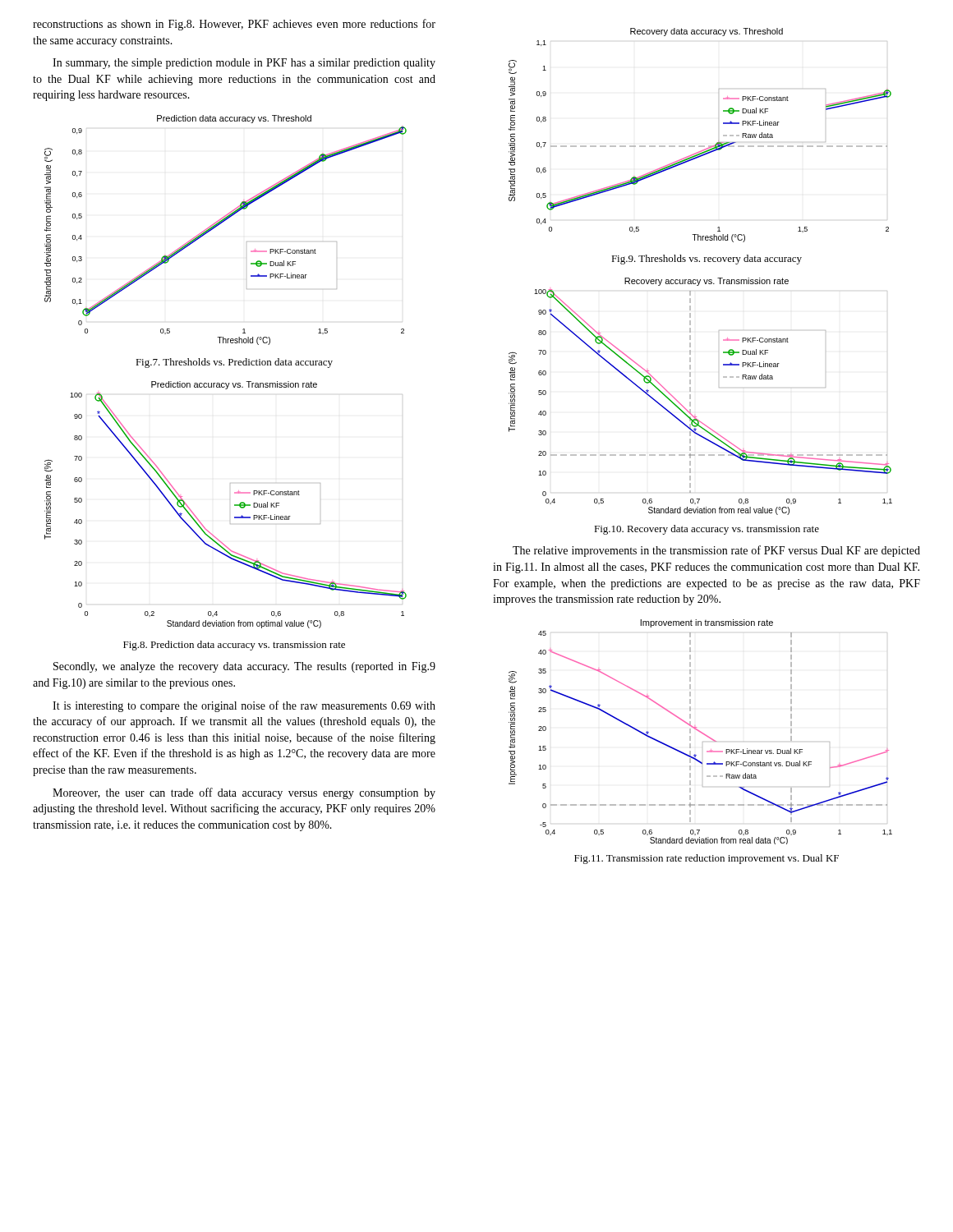Point to the text block starting "Fig.11. Transmission rate reduction improvement"
Viewport: 953px width, 1232px height.
tap(707, 858)
